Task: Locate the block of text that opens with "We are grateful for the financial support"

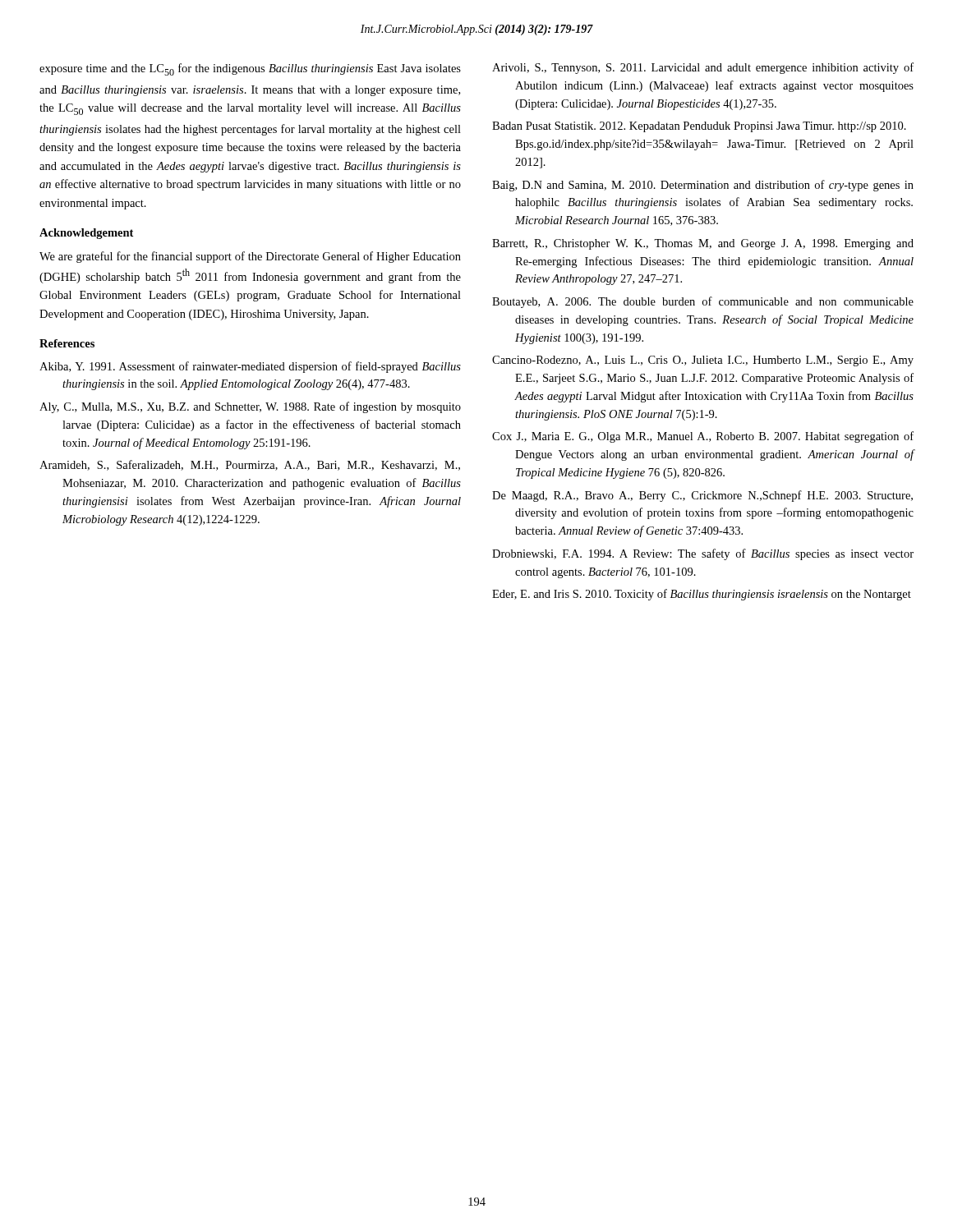Action: click(x=250, y=285)
